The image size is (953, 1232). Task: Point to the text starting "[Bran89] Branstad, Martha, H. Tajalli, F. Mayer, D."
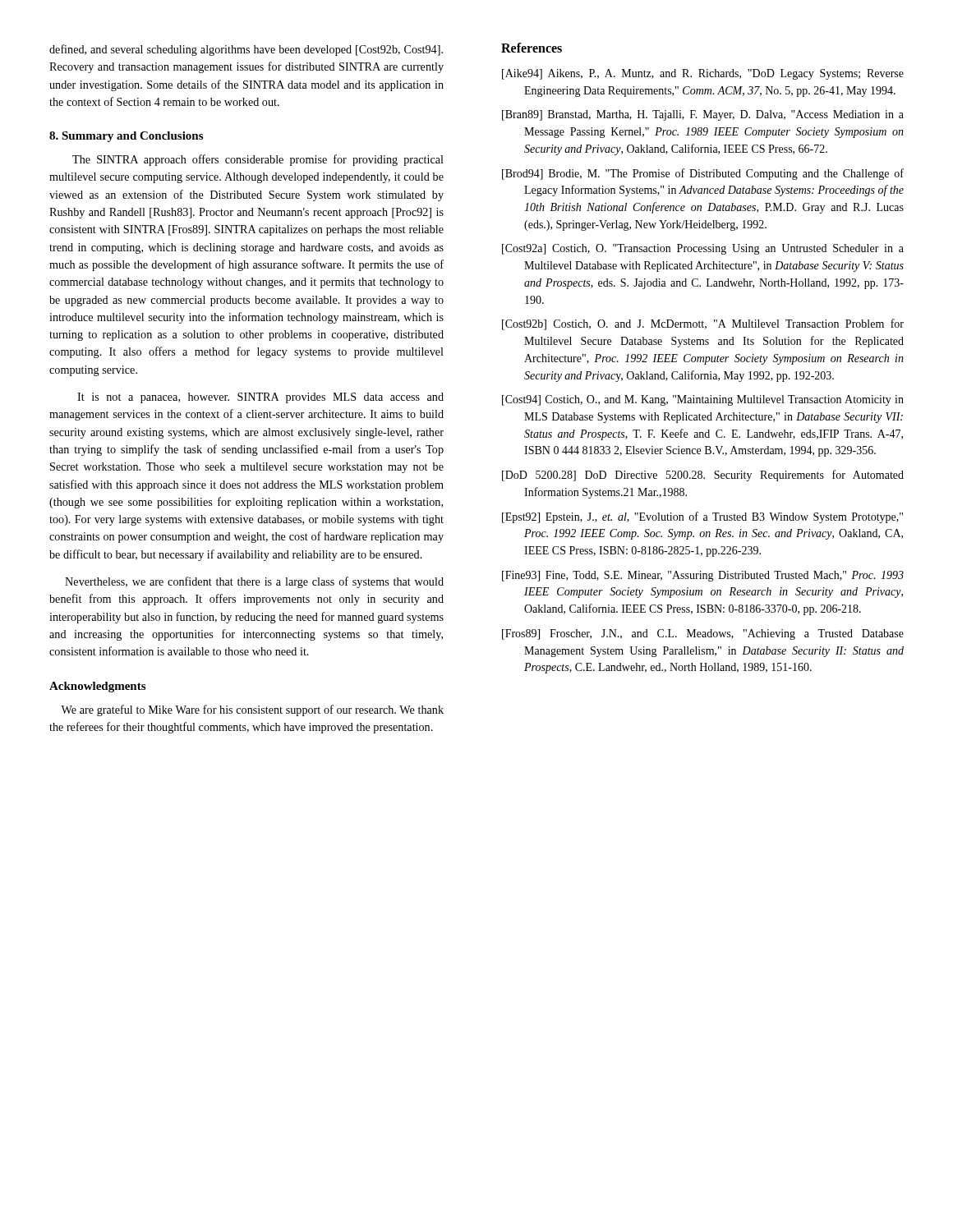pos(702,132)
